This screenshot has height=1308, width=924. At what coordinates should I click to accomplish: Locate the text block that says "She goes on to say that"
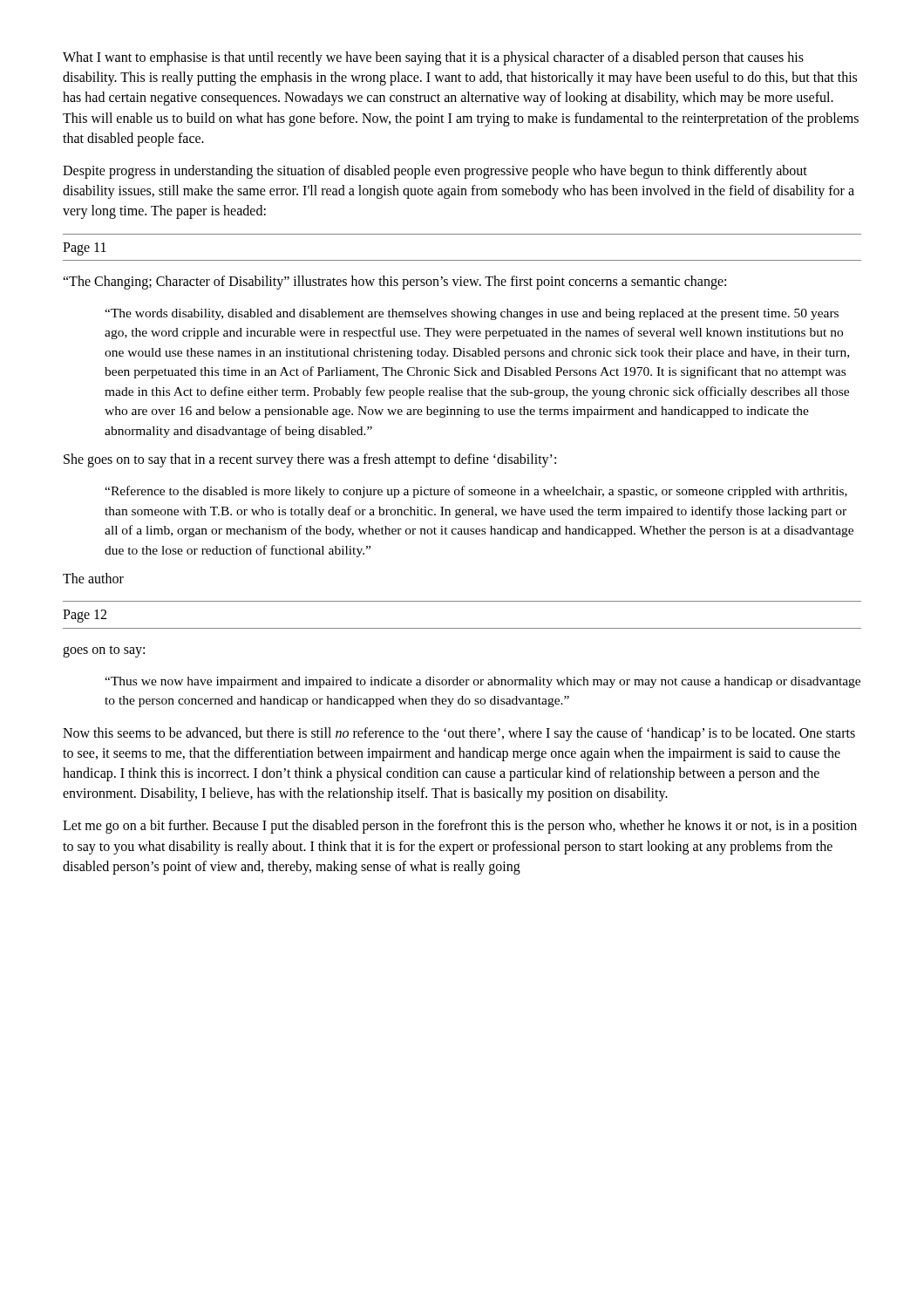[310, 459]
